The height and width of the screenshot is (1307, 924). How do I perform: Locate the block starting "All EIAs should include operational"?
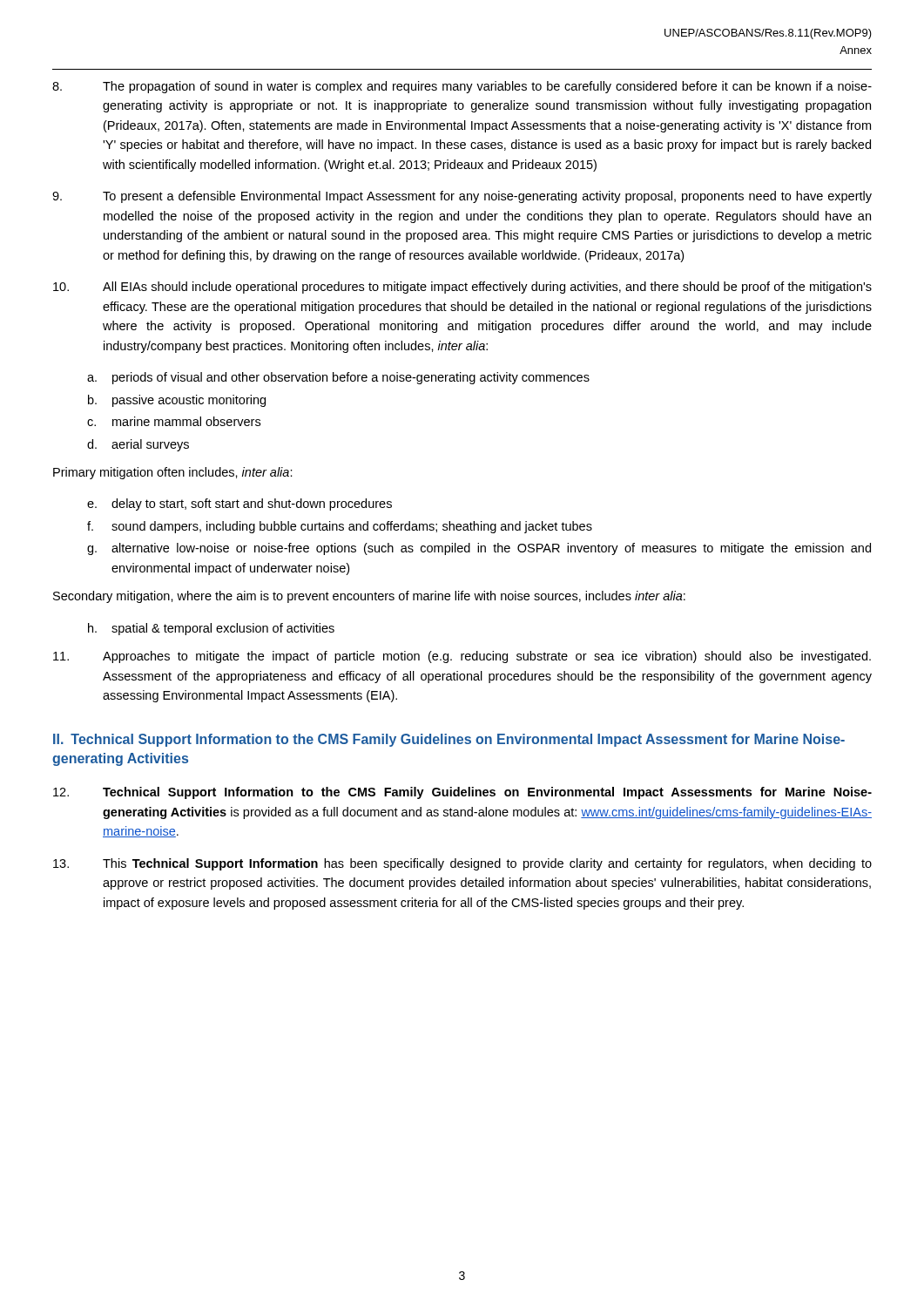coord(462,316)
